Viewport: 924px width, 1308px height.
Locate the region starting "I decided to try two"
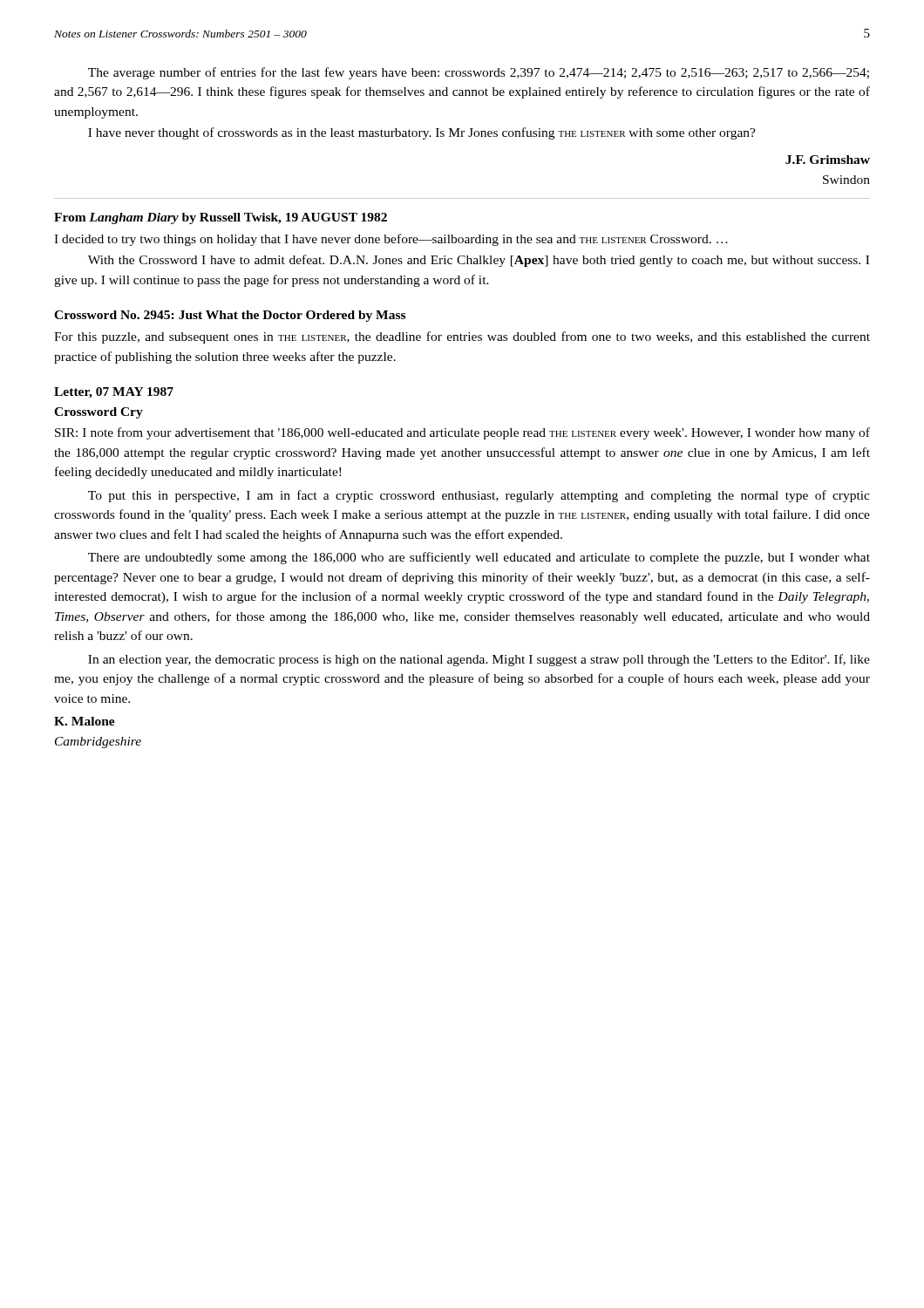[x=462, y=259]
